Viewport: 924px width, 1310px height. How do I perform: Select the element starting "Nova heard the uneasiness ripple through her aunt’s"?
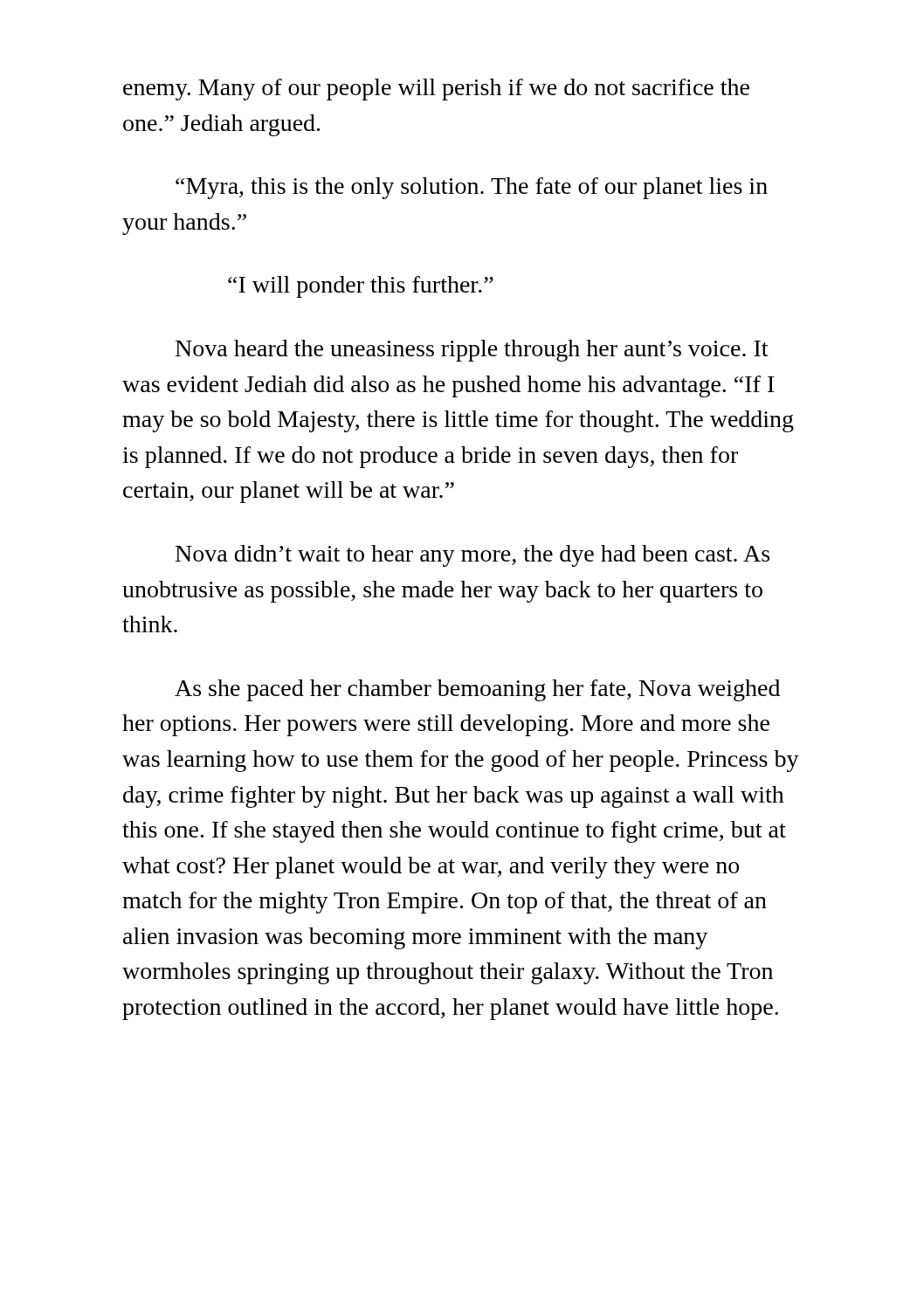pyautogui.click(x=458, y=419)
